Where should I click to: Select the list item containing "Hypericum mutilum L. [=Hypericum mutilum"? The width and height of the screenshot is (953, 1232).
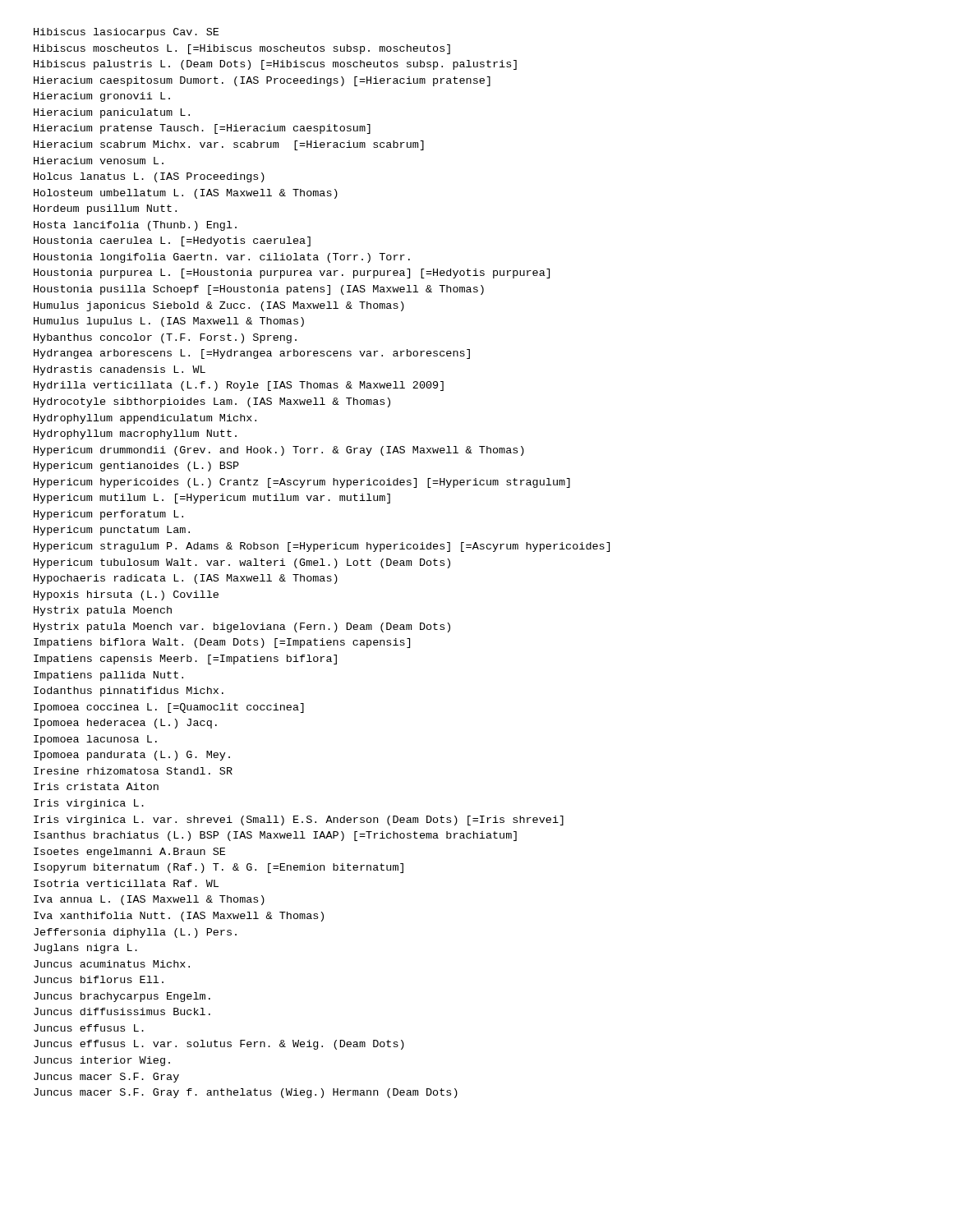point(213,498)
